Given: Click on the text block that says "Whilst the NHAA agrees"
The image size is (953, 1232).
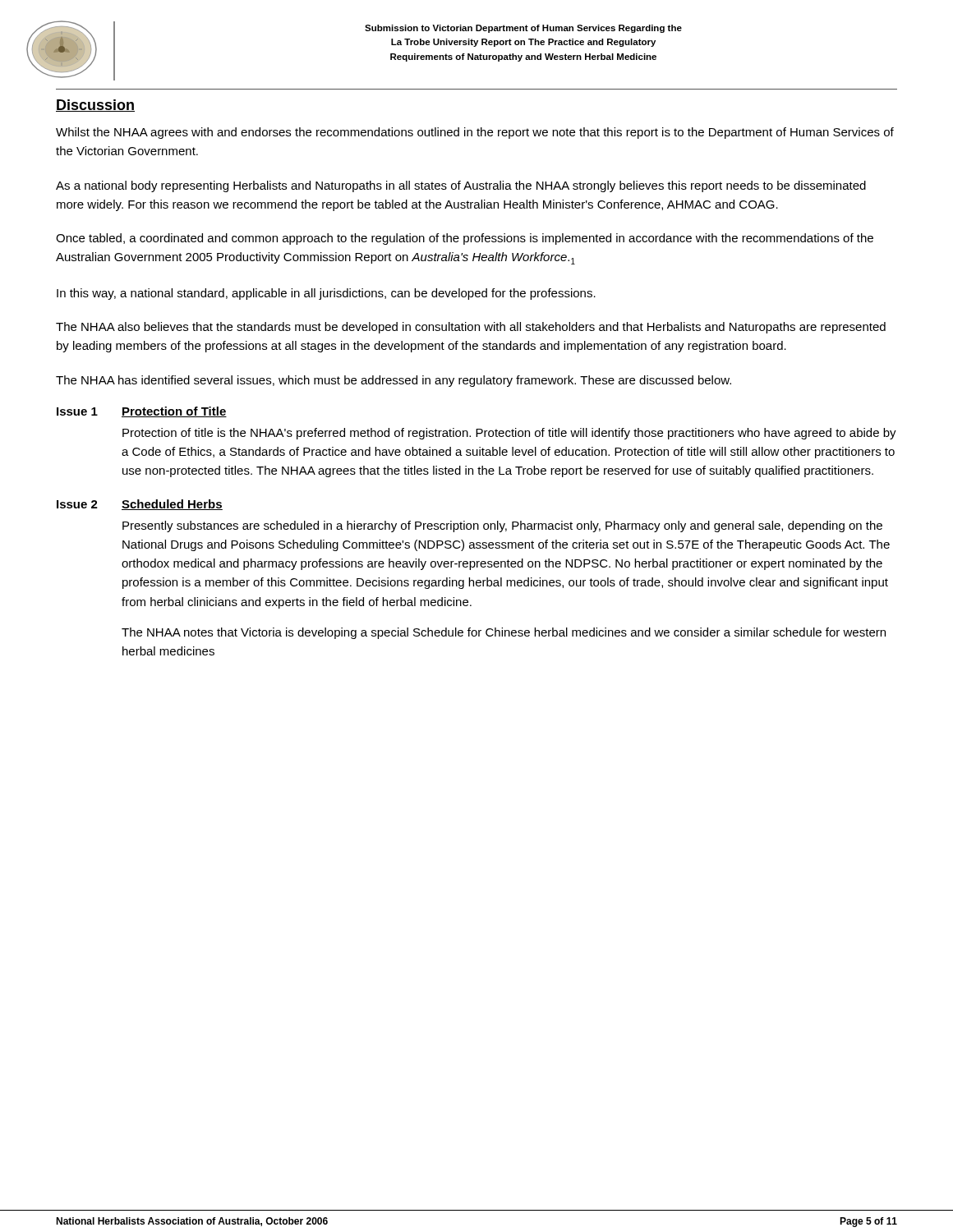Looking at the screenshot, I should [475, 141].
